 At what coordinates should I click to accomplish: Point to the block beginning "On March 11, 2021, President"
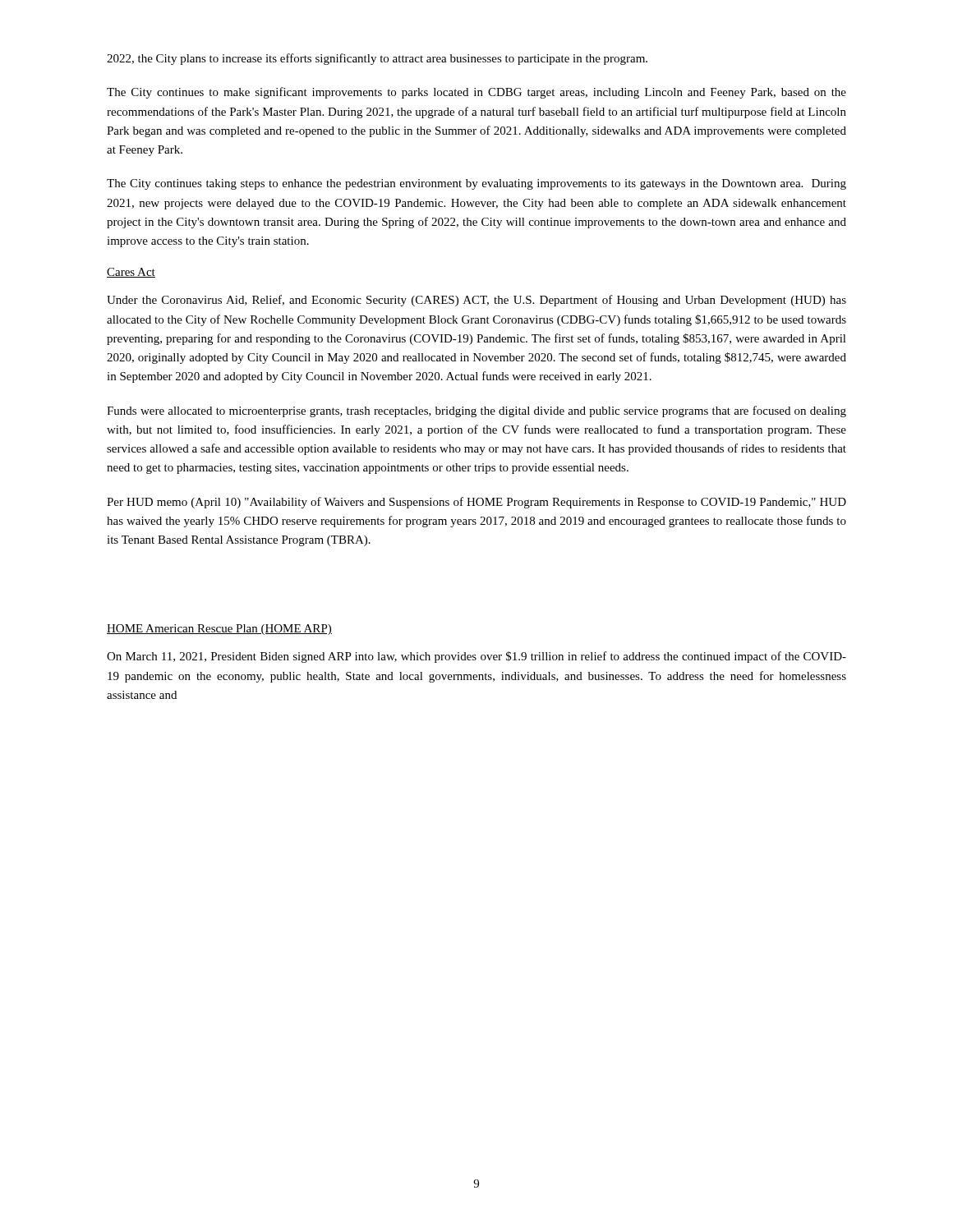[476, 676]
